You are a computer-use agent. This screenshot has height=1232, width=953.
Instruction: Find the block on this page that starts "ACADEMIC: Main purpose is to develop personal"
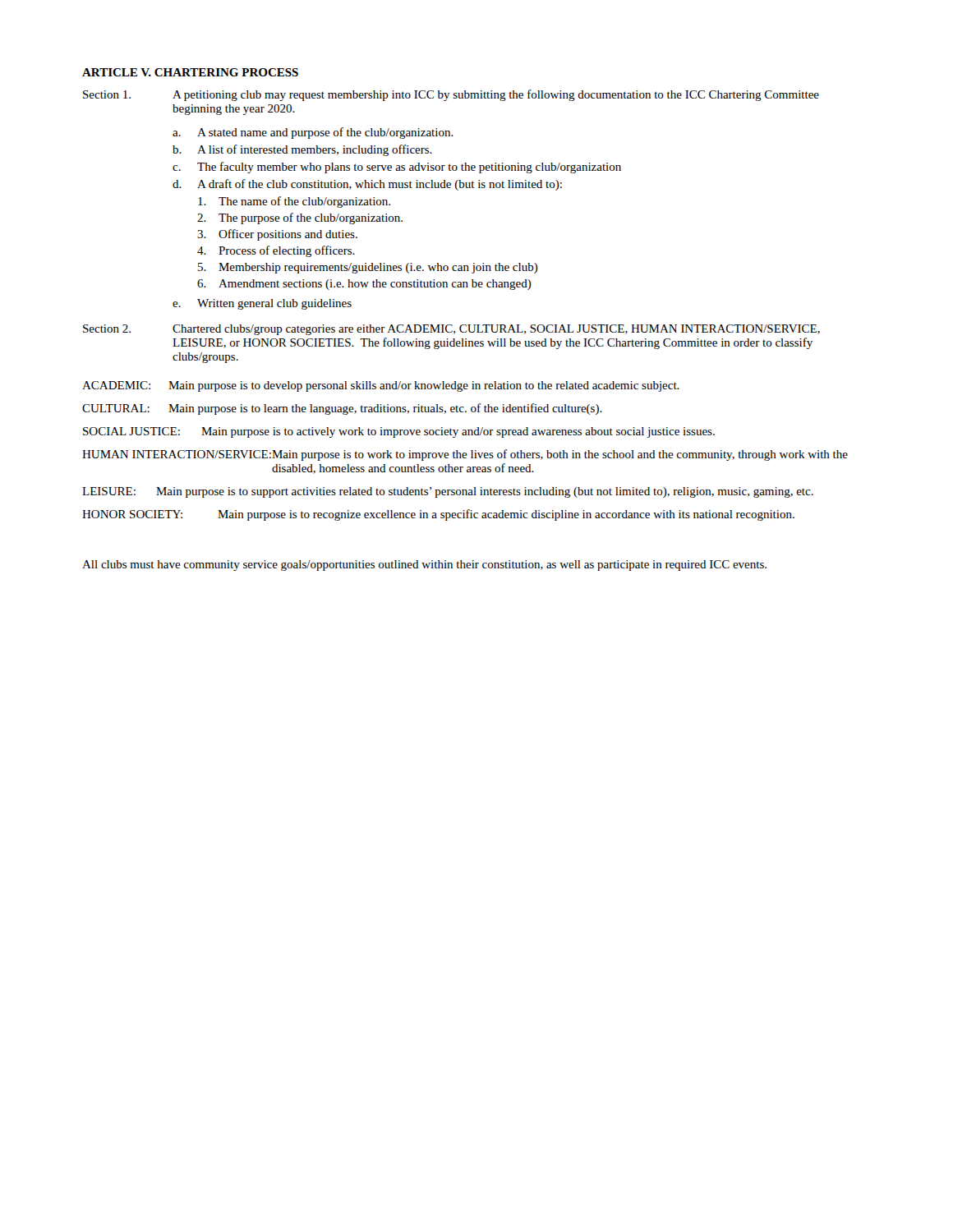click(x=476, y=386)
